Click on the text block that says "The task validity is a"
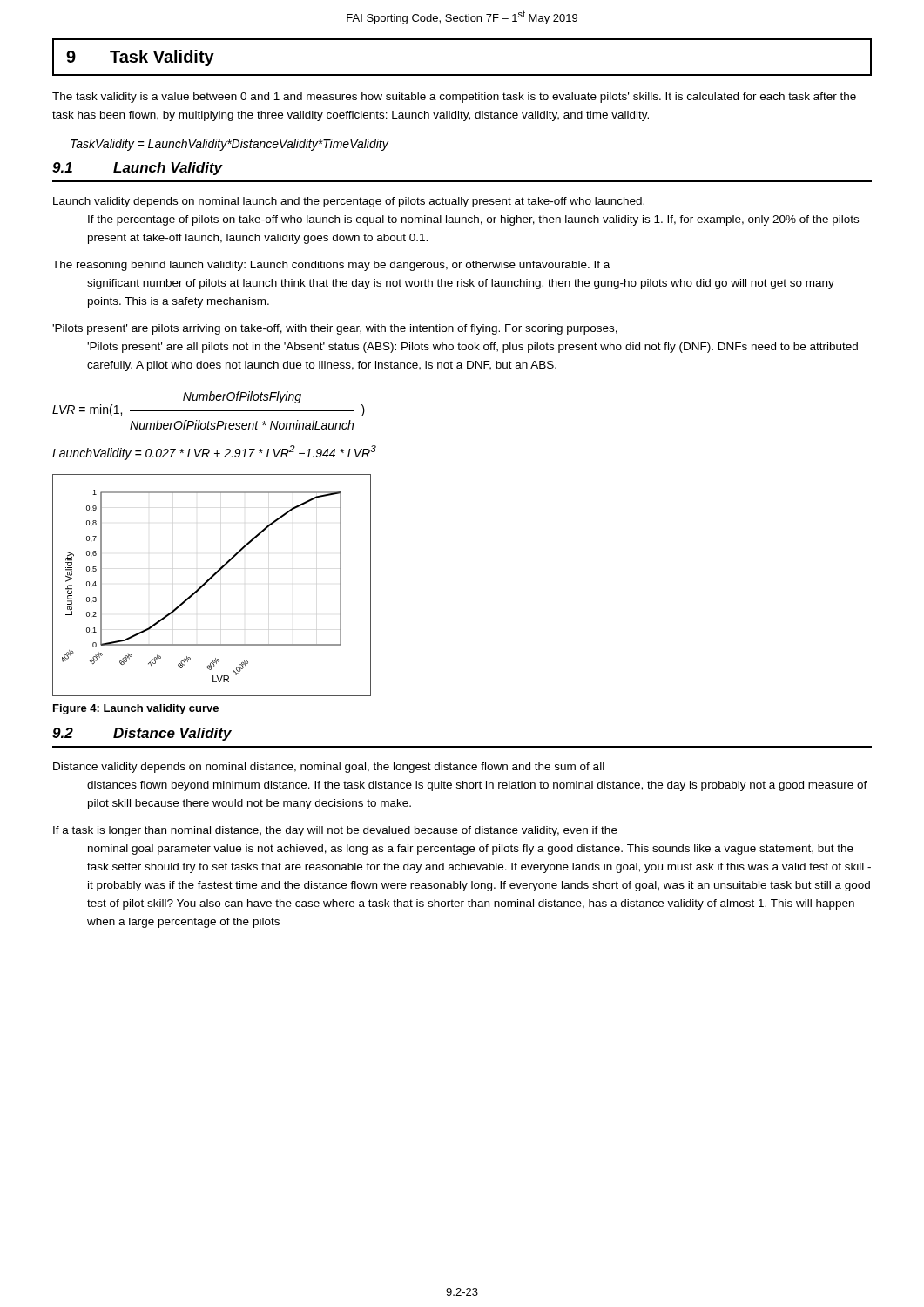Viewport: 924px width, 1307px height. point(454,106)
